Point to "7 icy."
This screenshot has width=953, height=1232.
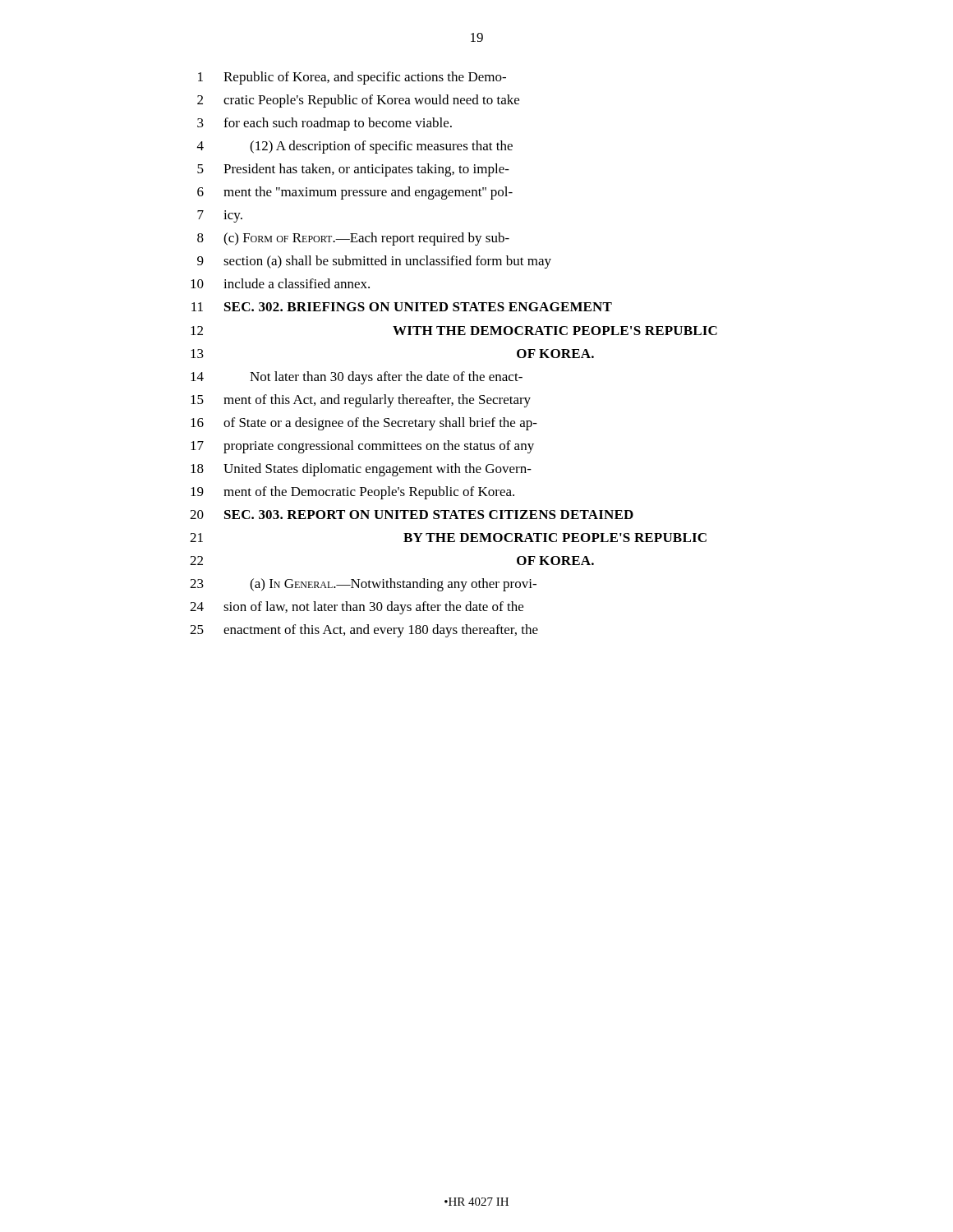pos(233,215)
